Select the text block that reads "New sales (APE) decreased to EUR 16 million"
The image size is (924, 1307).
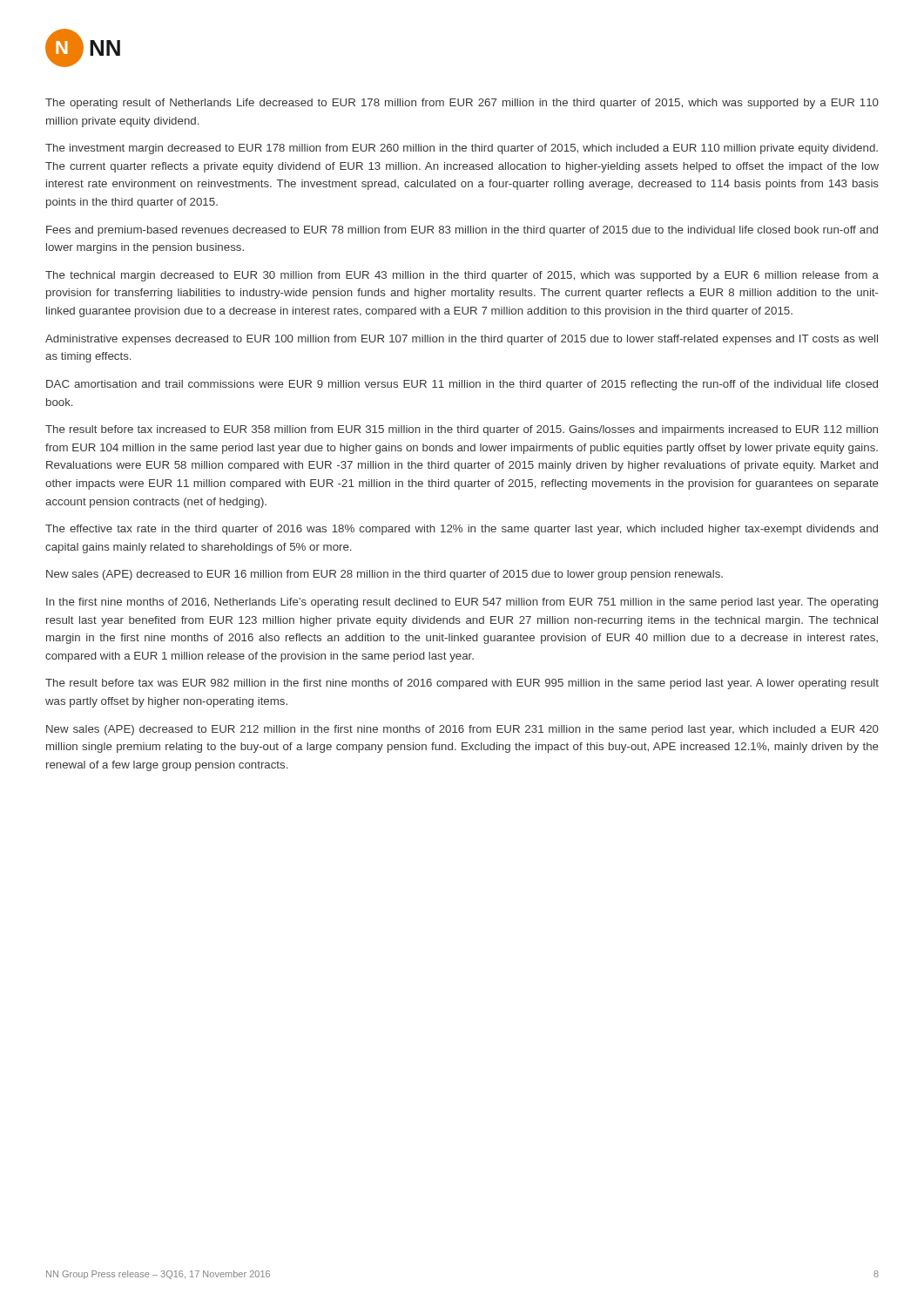462,575
